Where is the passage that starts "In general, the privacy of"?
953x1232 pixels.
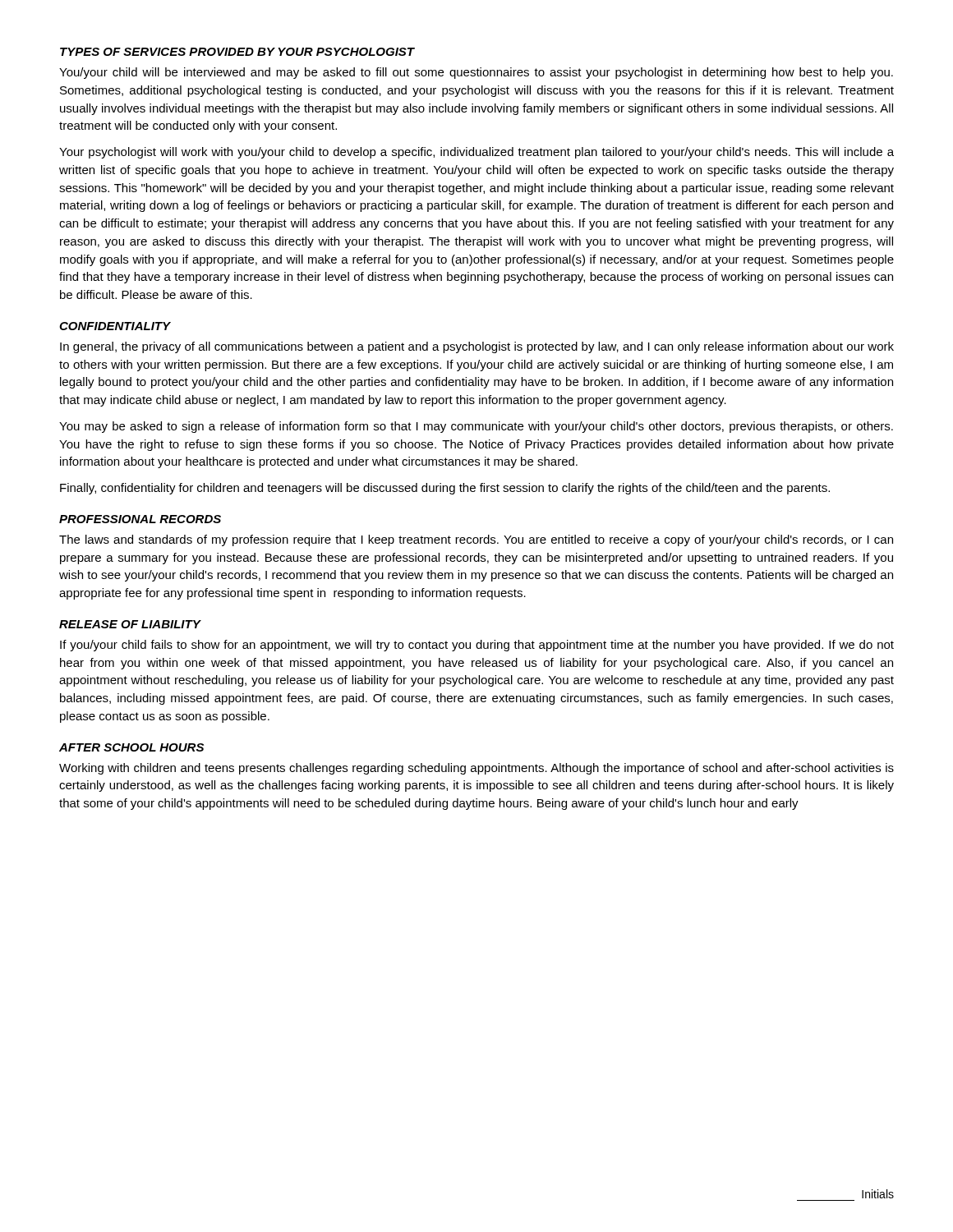coord(476,373)
